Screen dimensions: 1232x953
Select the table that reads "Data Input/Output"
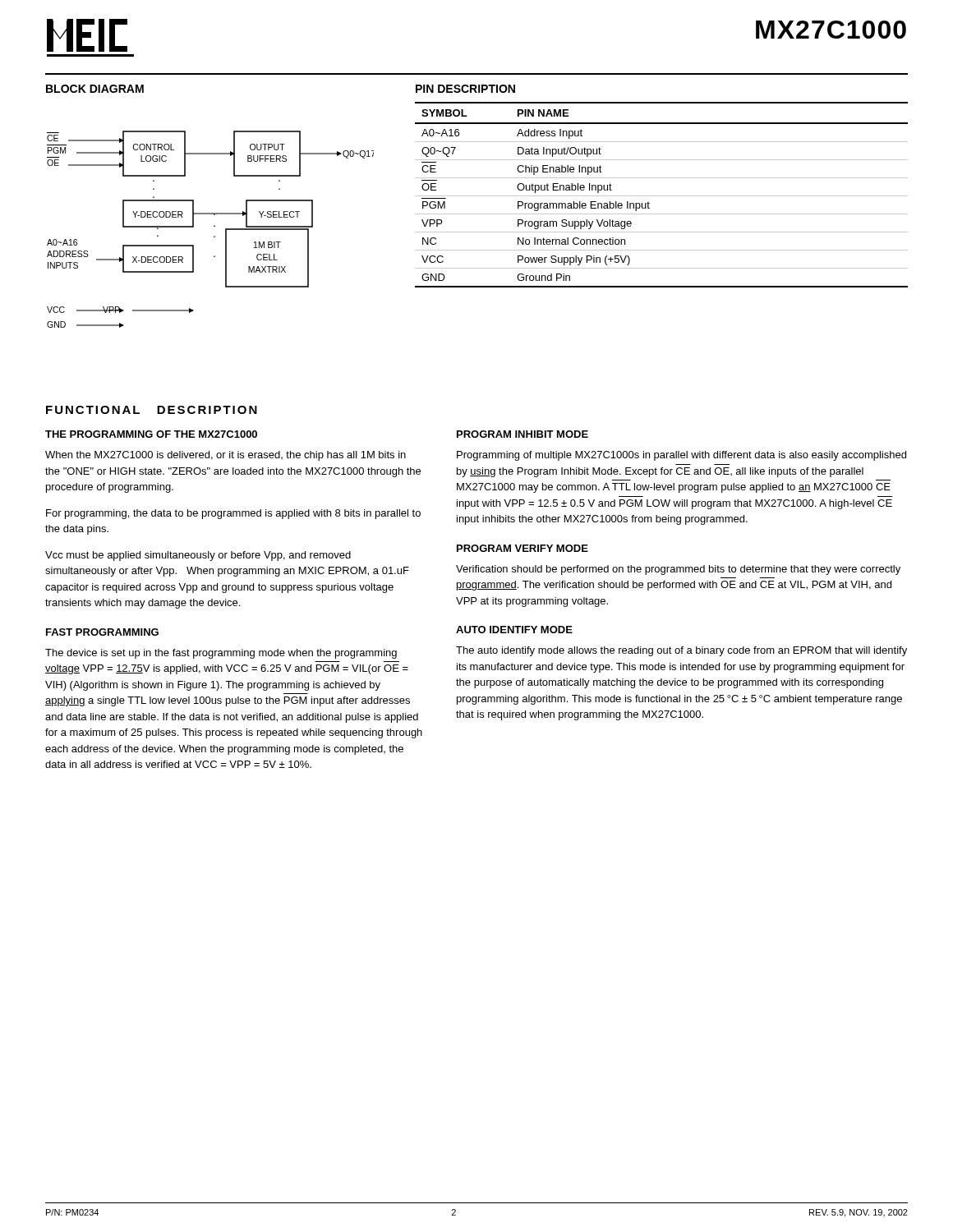pos(661,195)
